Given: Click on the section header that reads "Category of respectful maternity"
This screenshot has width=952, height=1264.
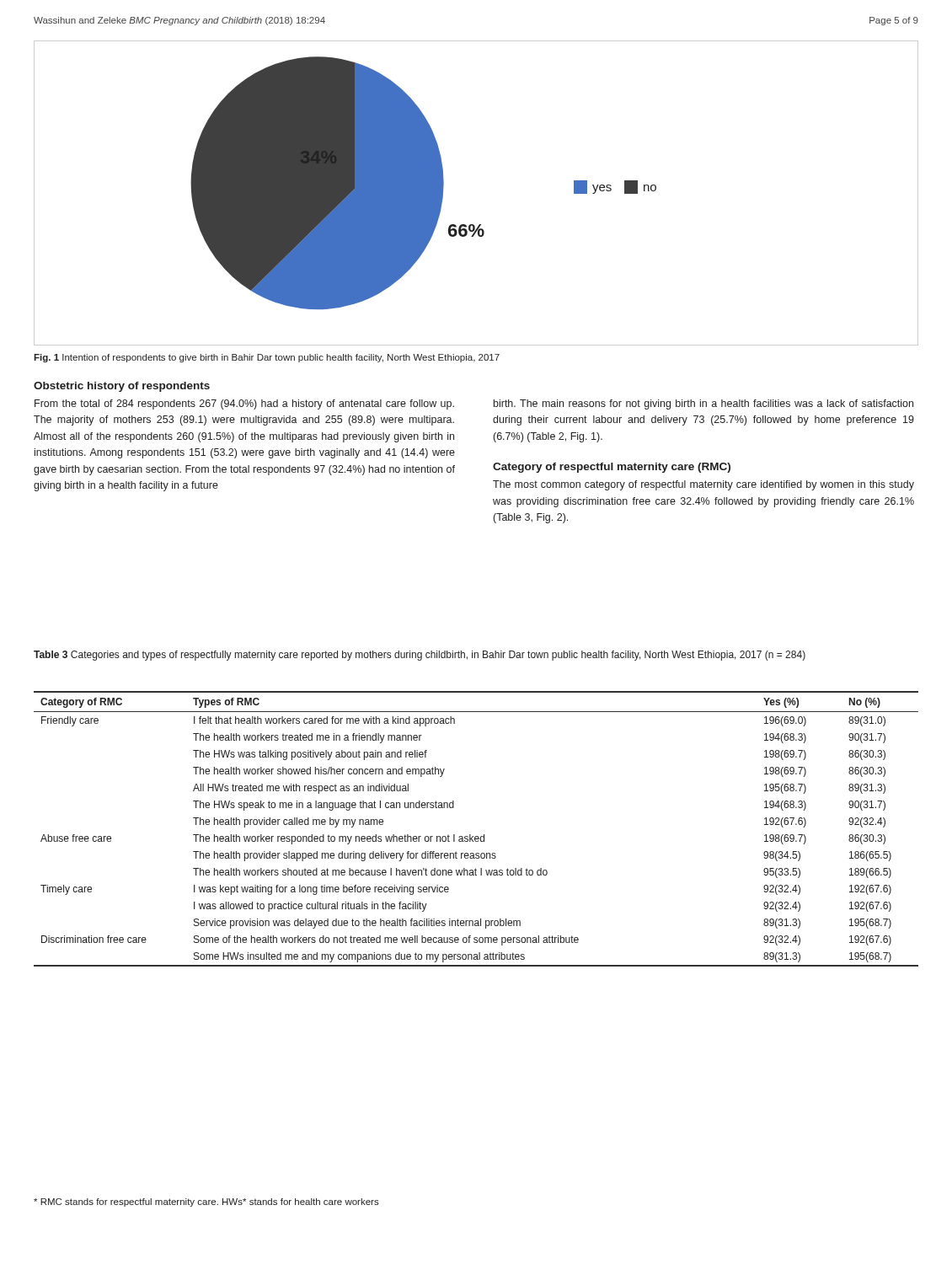Looking at the screenshot, I should pyautogui.click(x=612, y=467).
